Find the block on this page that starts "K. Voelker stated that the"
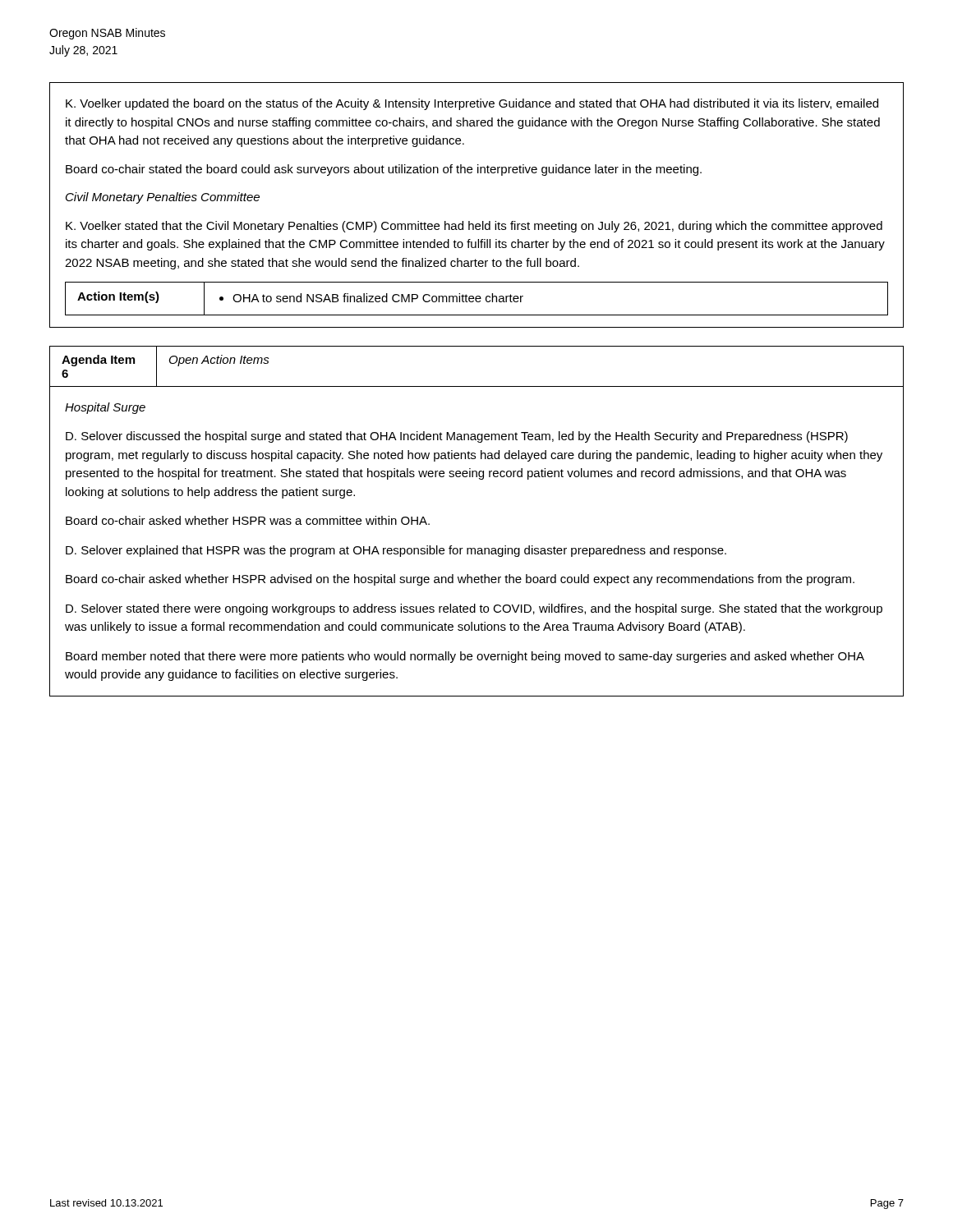Screen dimensions: 1232x953 pyautogui.click(x=475, y=244)
